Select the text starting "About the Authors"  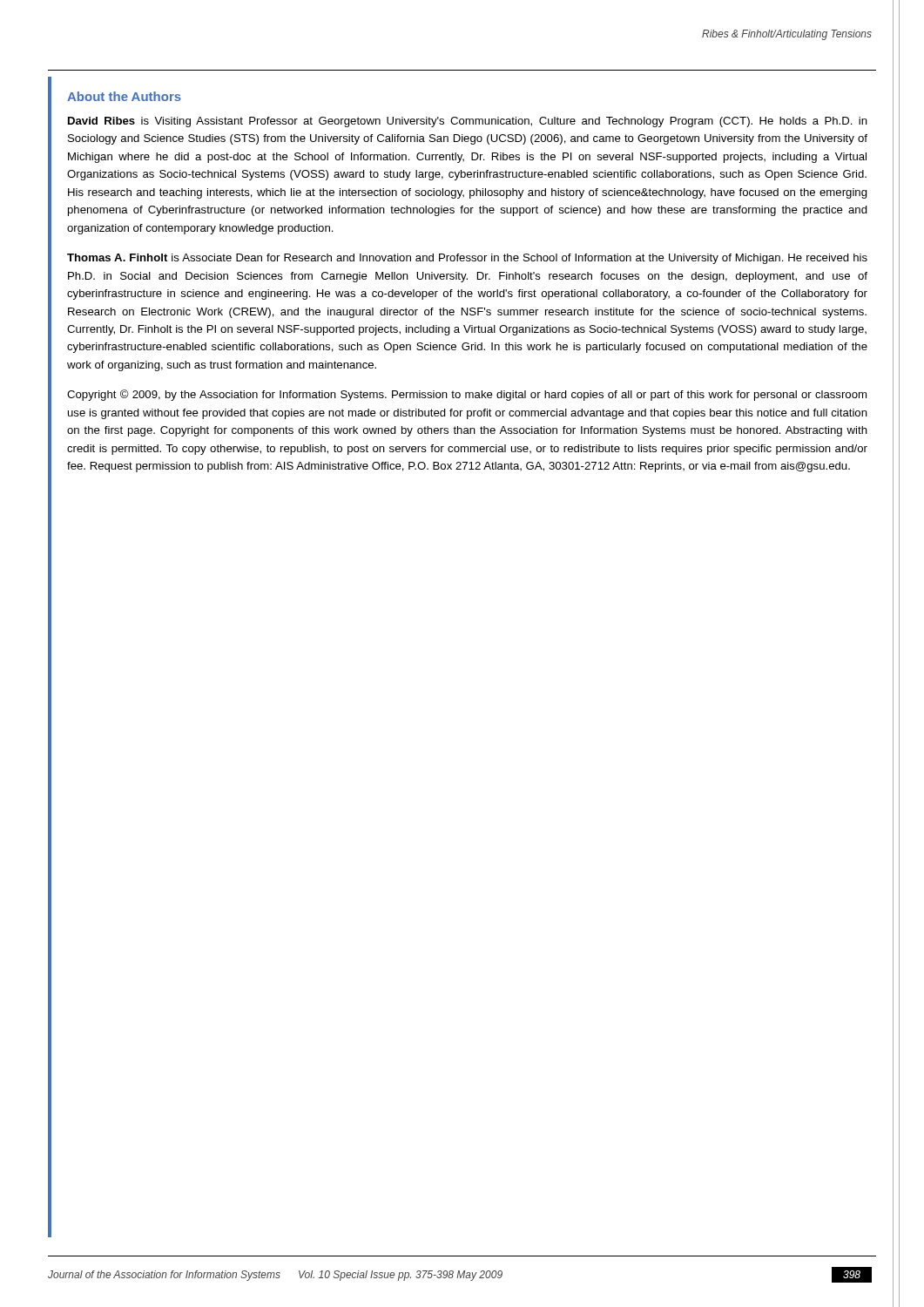coord(124,96)
